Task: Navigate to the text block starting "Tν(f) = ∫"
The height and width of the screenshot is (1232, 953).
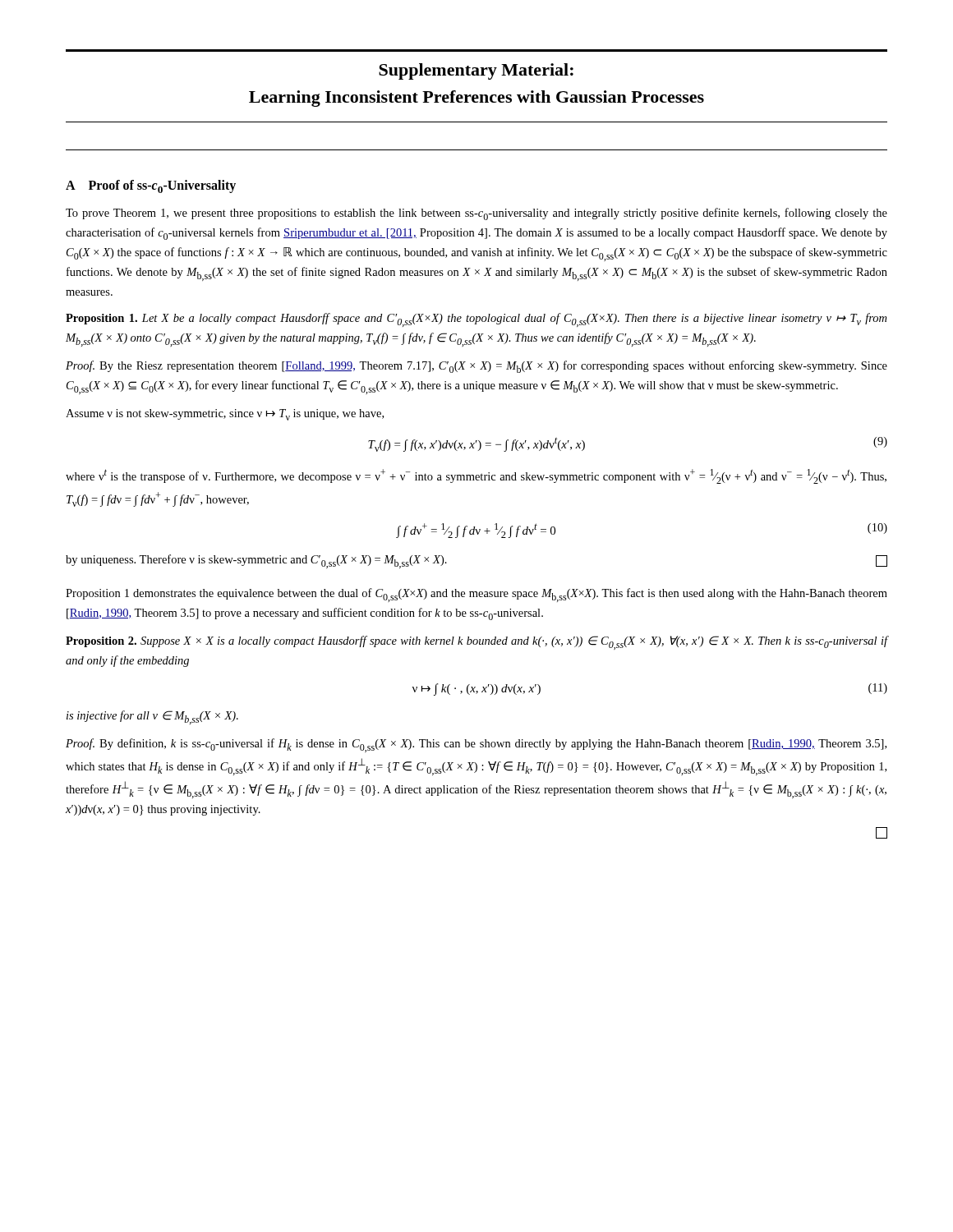Action: (x=480, y=444)
